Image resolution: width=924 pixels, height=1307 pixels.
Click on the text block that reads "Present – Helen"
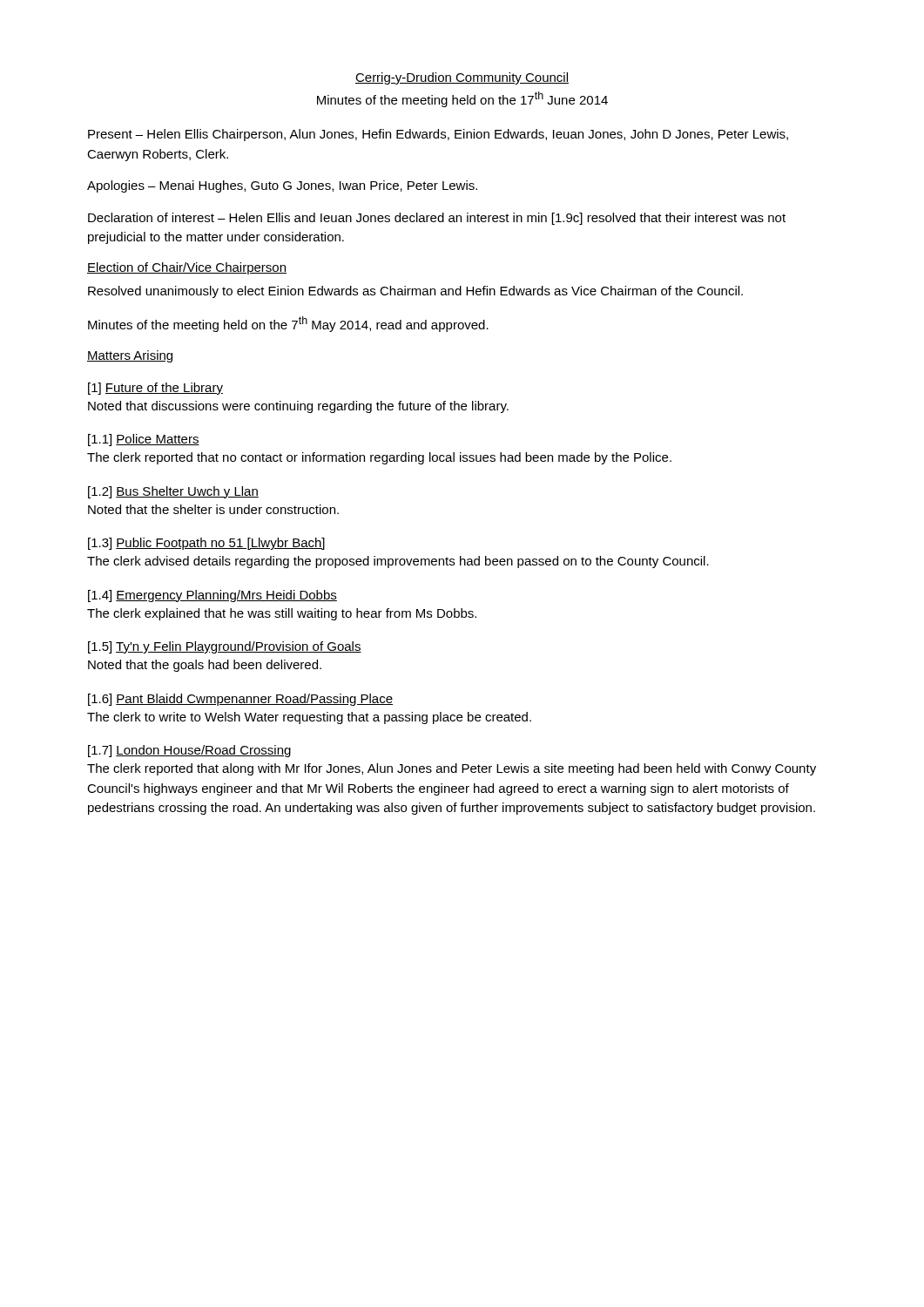[x=438, y=144]
